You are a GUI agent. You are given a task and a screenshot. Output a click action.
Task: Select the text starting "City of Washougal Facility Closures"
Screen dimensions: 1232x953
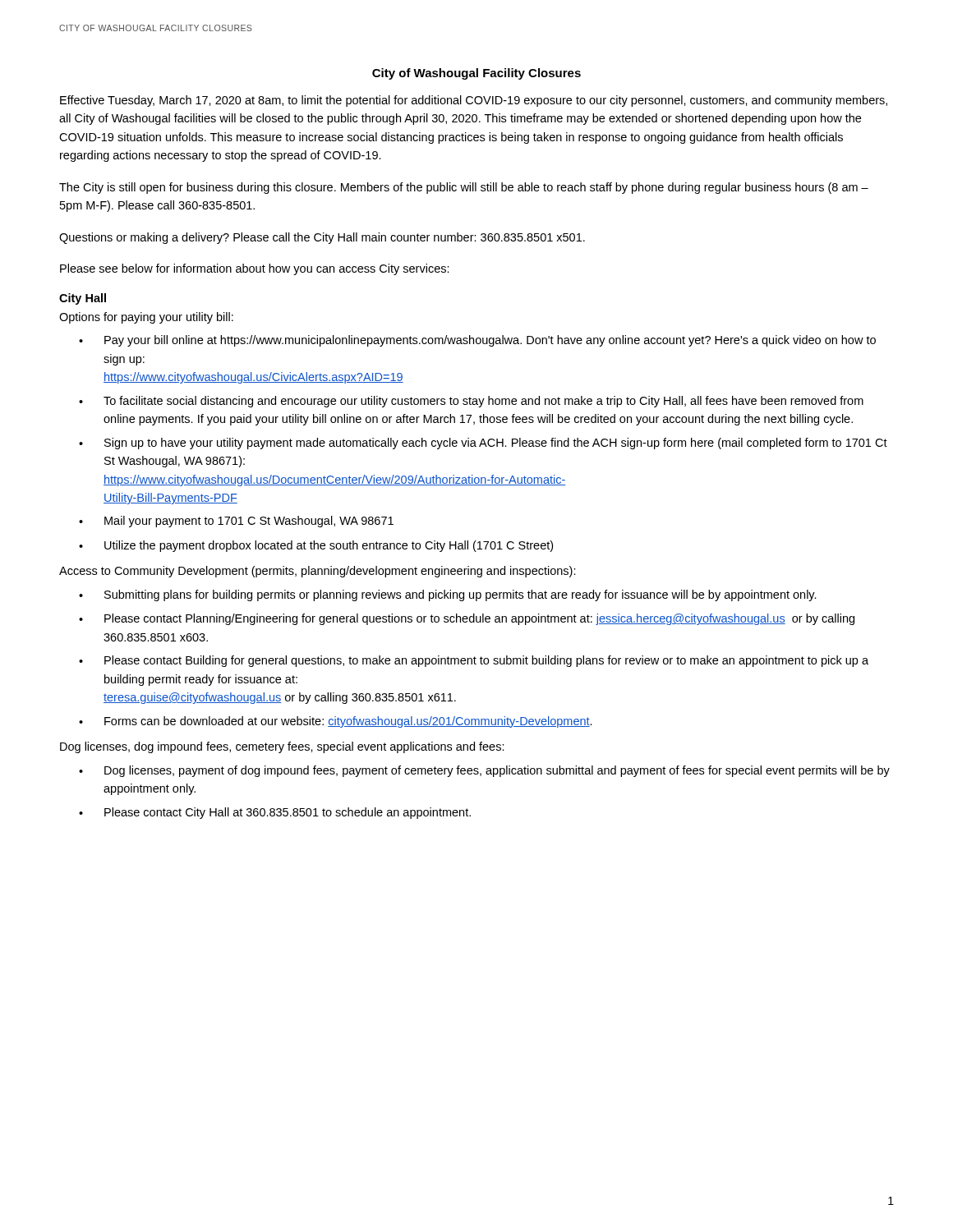(476, 73)
